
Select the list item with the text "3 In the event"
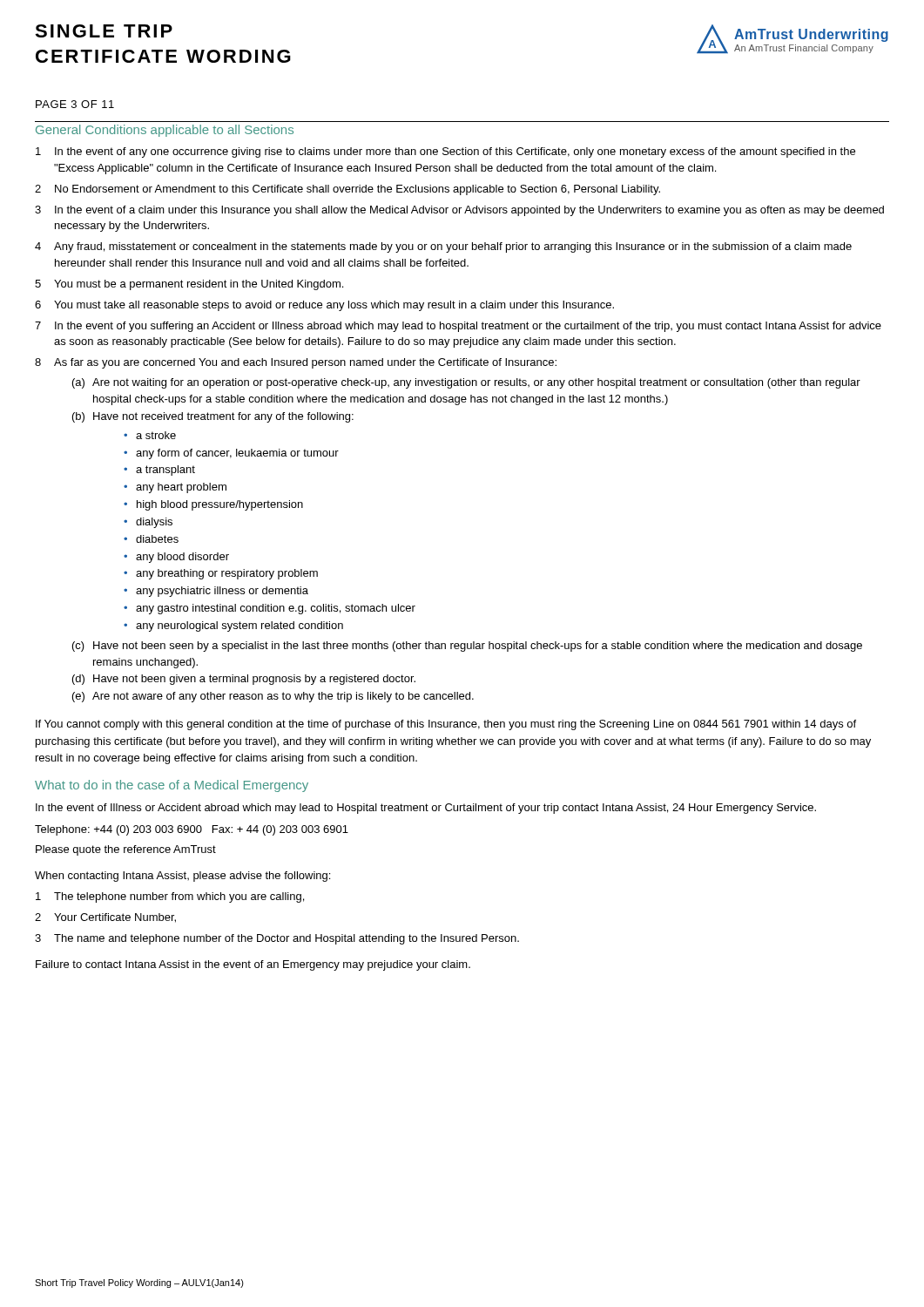pos(462,218)
